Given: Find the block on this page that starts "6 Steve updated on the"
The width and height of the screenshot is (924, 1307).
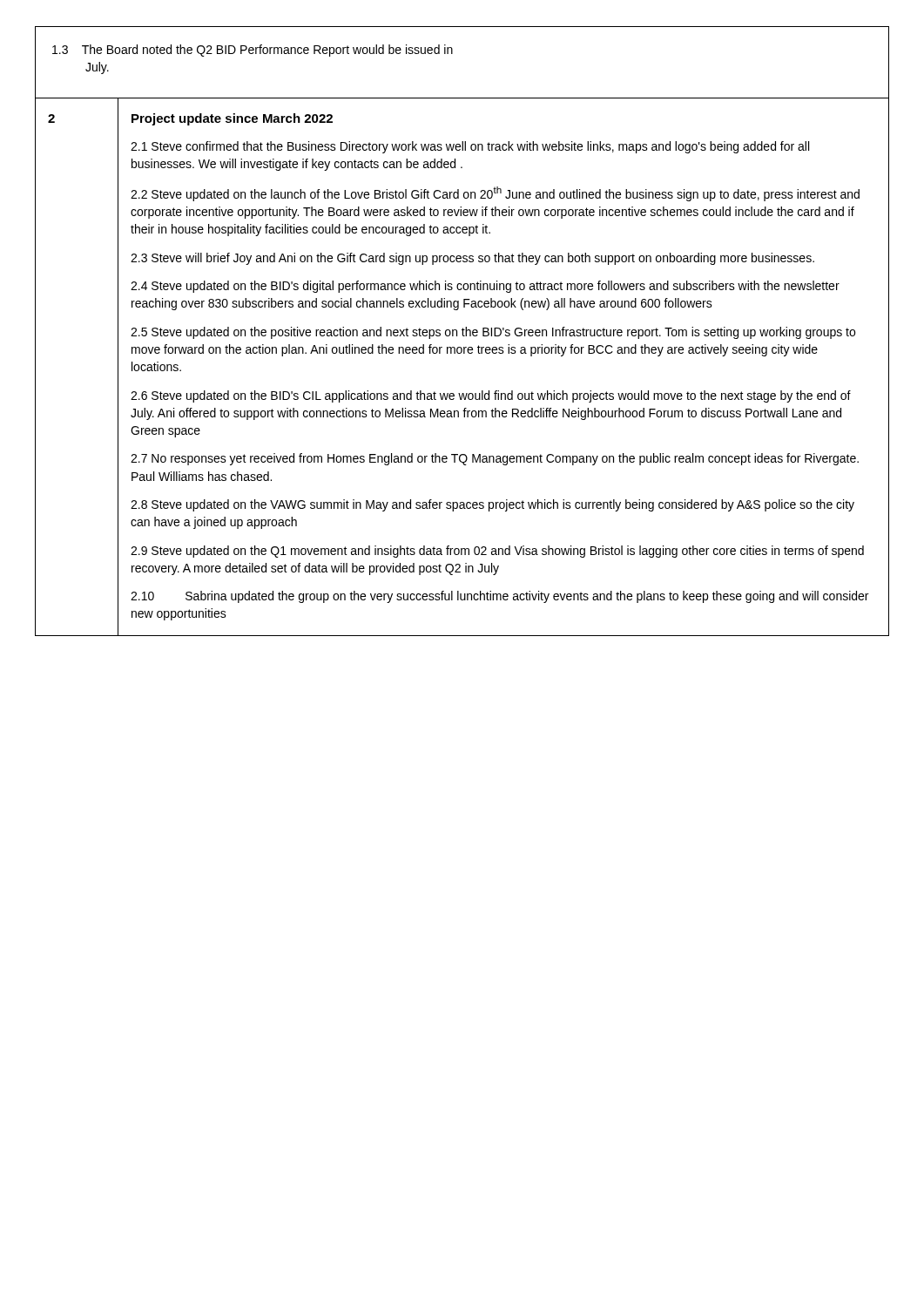Looking at the screenshot, I should point(490,413).
